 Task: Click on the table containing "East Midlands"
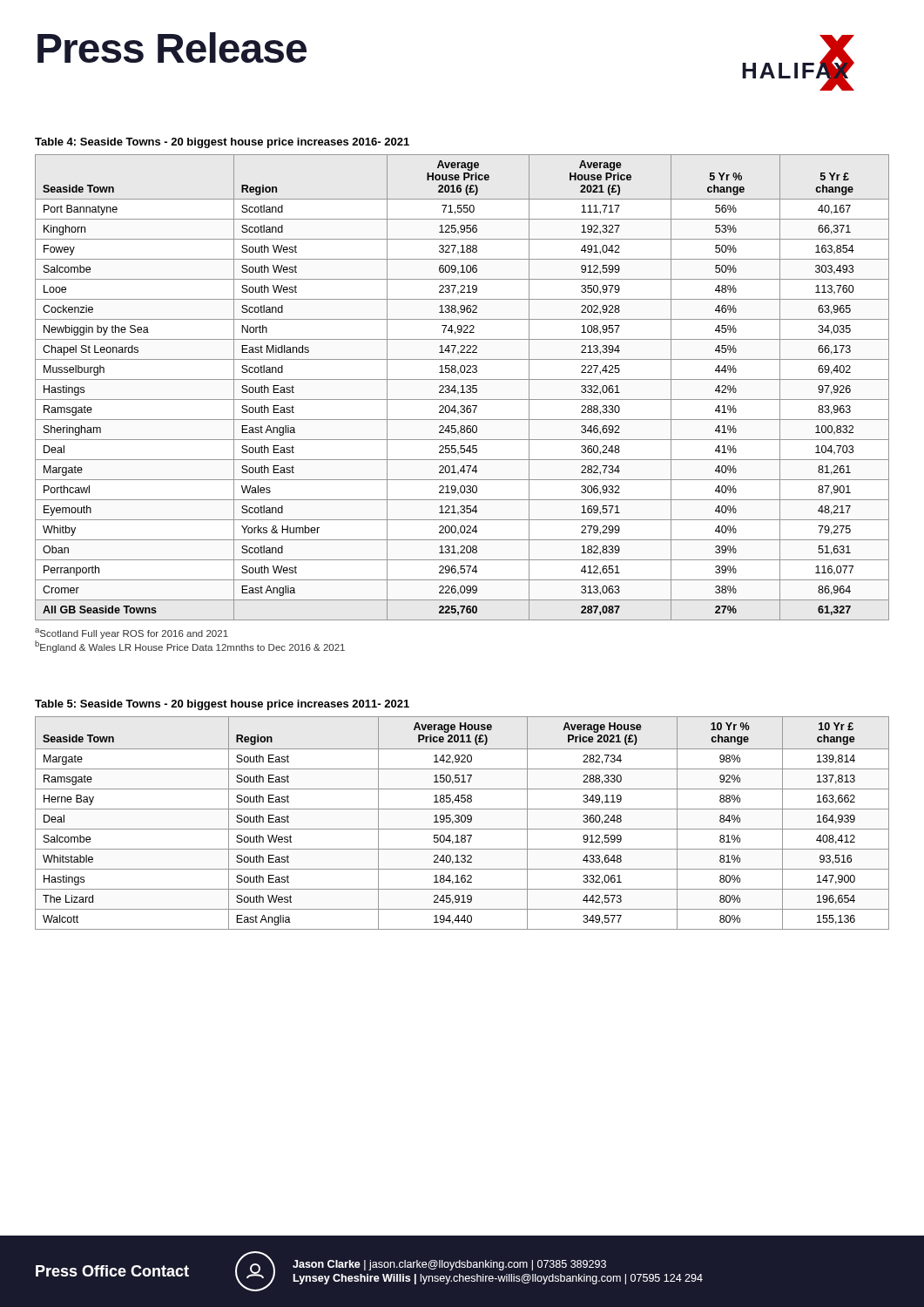[462, 387]
